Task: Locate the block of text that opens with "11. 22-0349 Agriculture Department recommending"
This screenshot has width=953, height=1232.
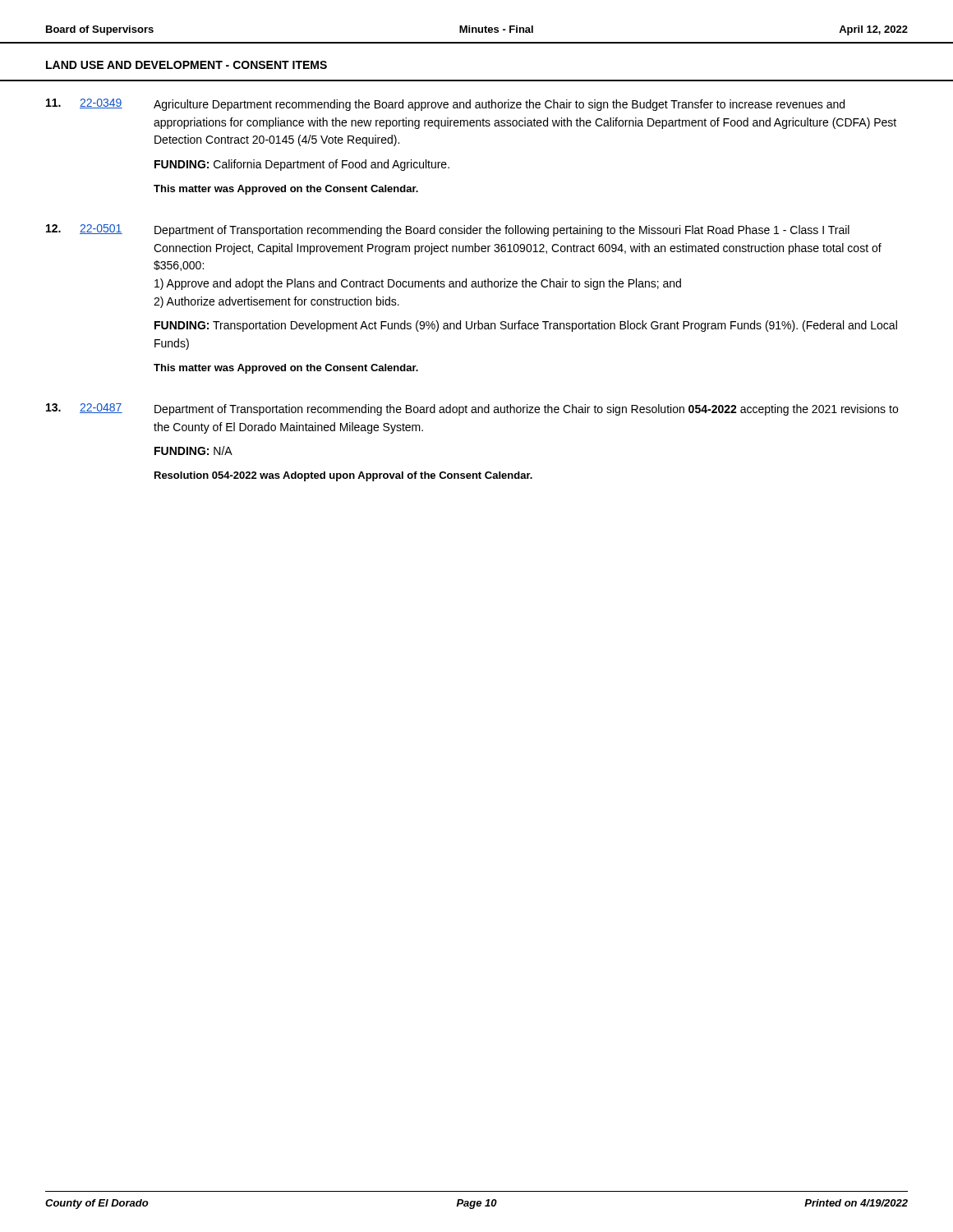Action: 445,105
